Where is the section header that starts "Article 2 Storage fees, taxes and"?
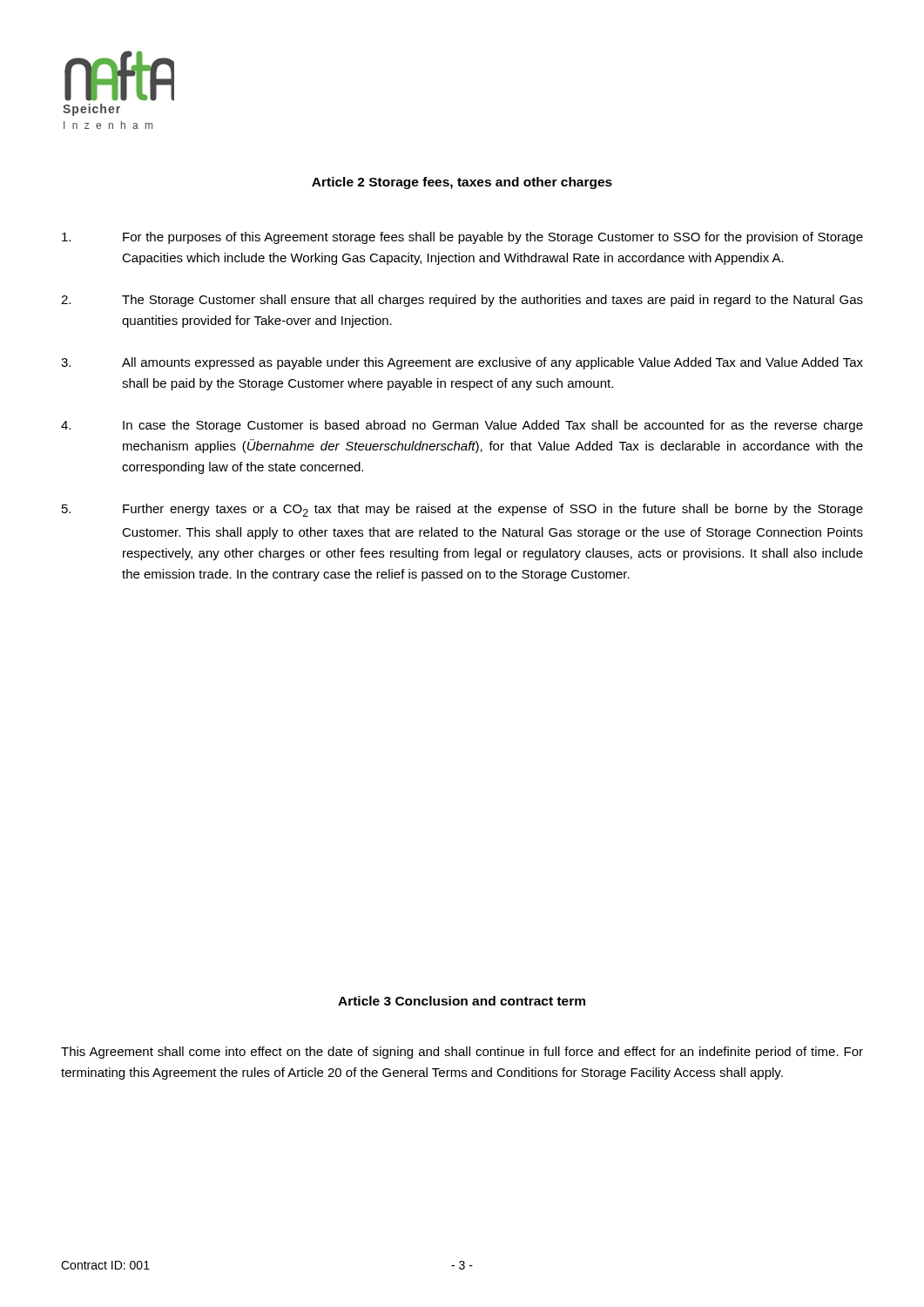 click(x=462, y=182)
